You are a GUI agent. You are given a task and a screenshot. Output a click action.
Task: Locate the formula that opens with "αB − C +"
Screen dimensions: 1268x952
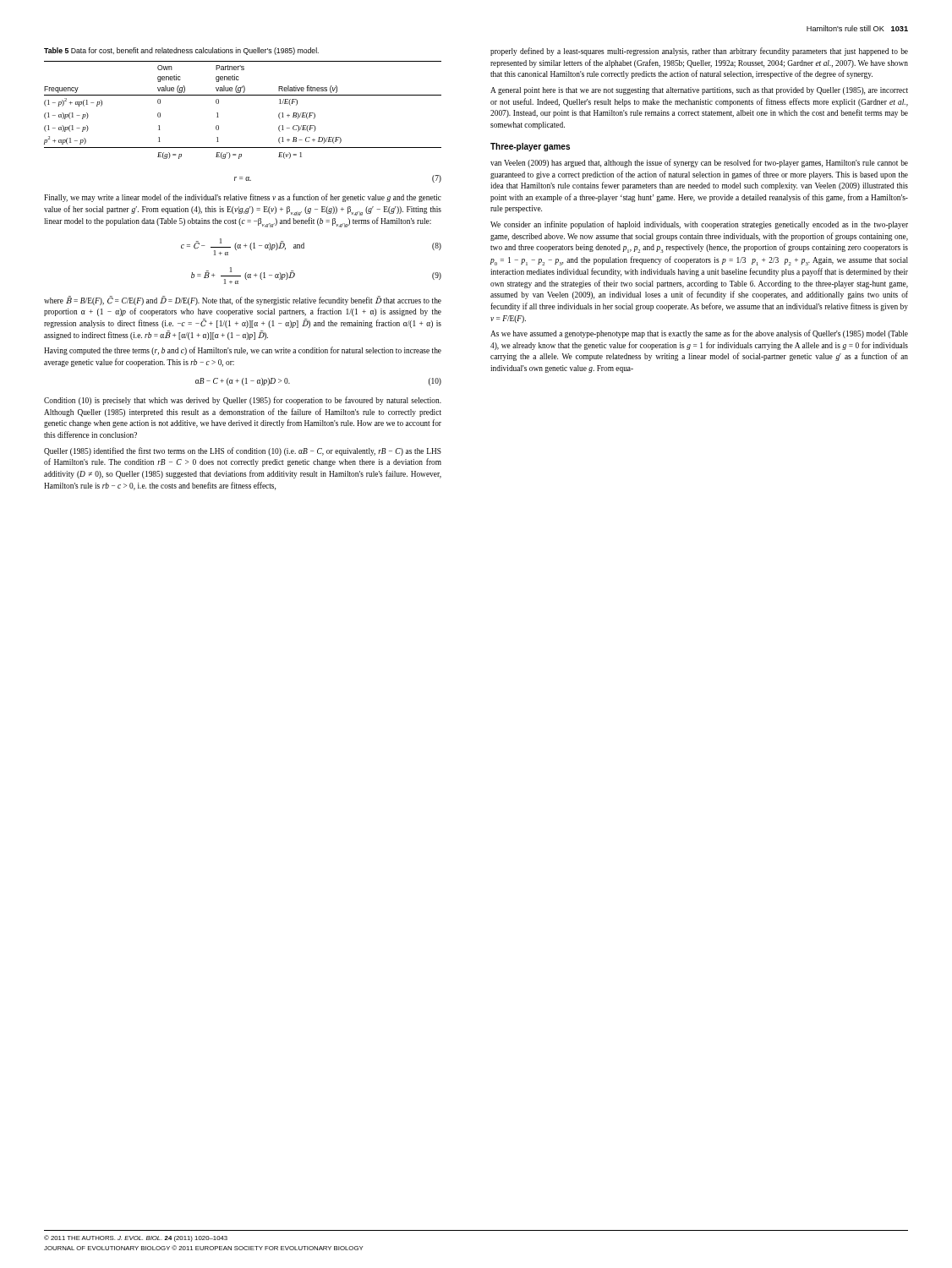tap(242, 382)
